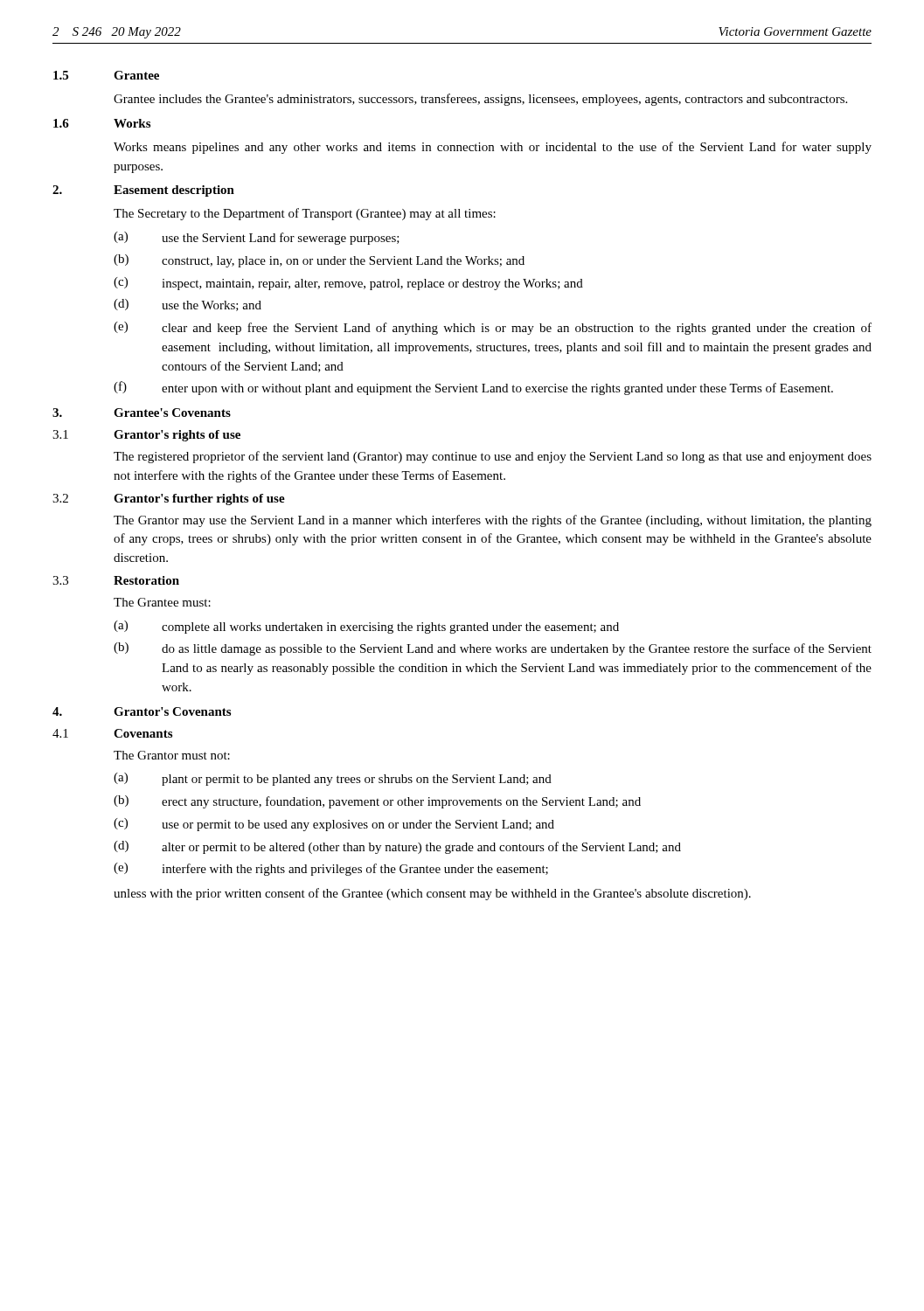
Task: Point to the block beginning "(f) enter upon with or without plant"
Action: pos(493,389)
